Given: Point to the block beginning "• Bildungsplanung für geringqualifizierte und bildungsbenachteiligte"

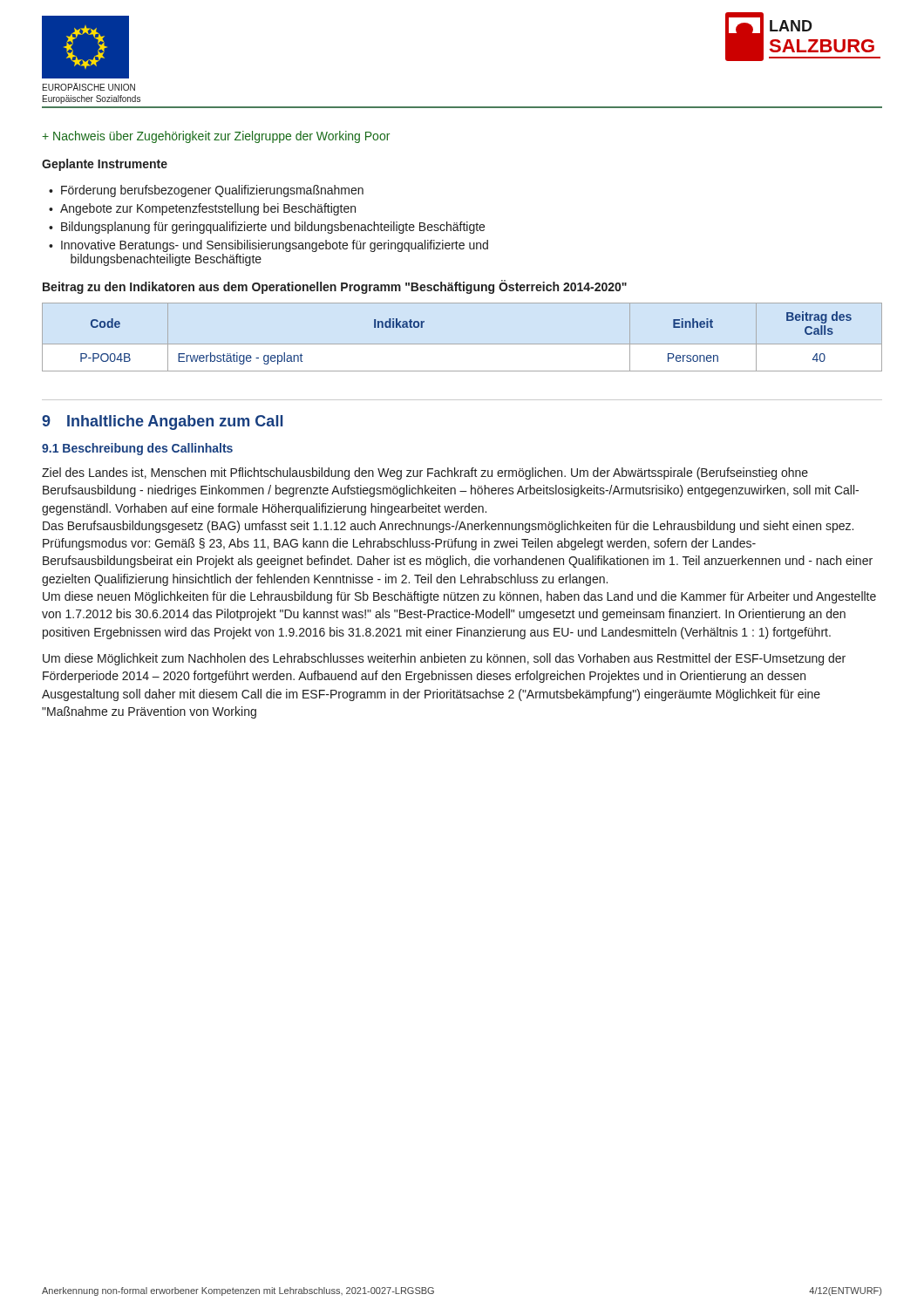Looking at the screenshot, I should click(x=267, y=227).
